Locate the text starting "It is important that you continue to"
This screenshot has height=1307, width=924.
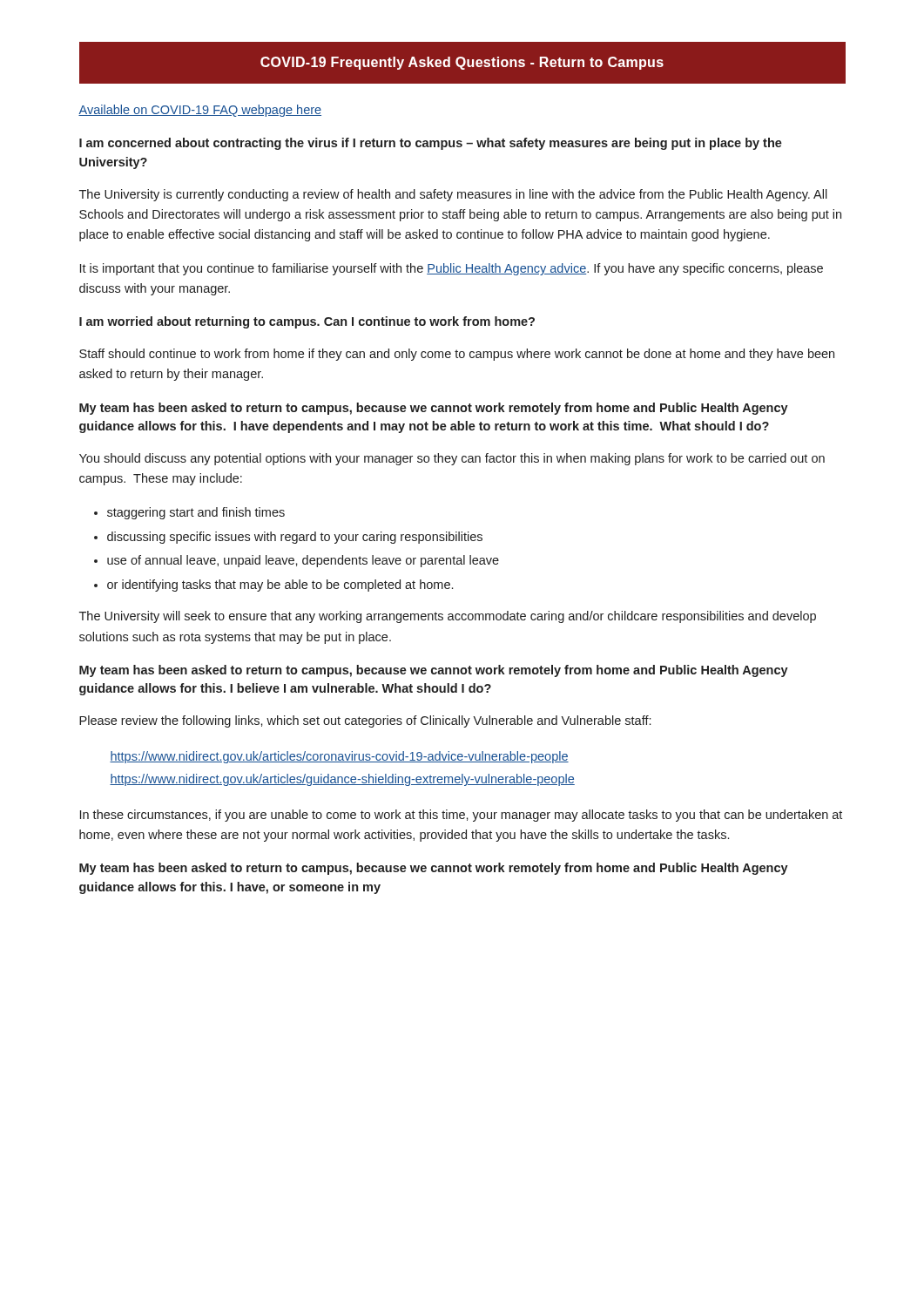(x=451, y=279)
